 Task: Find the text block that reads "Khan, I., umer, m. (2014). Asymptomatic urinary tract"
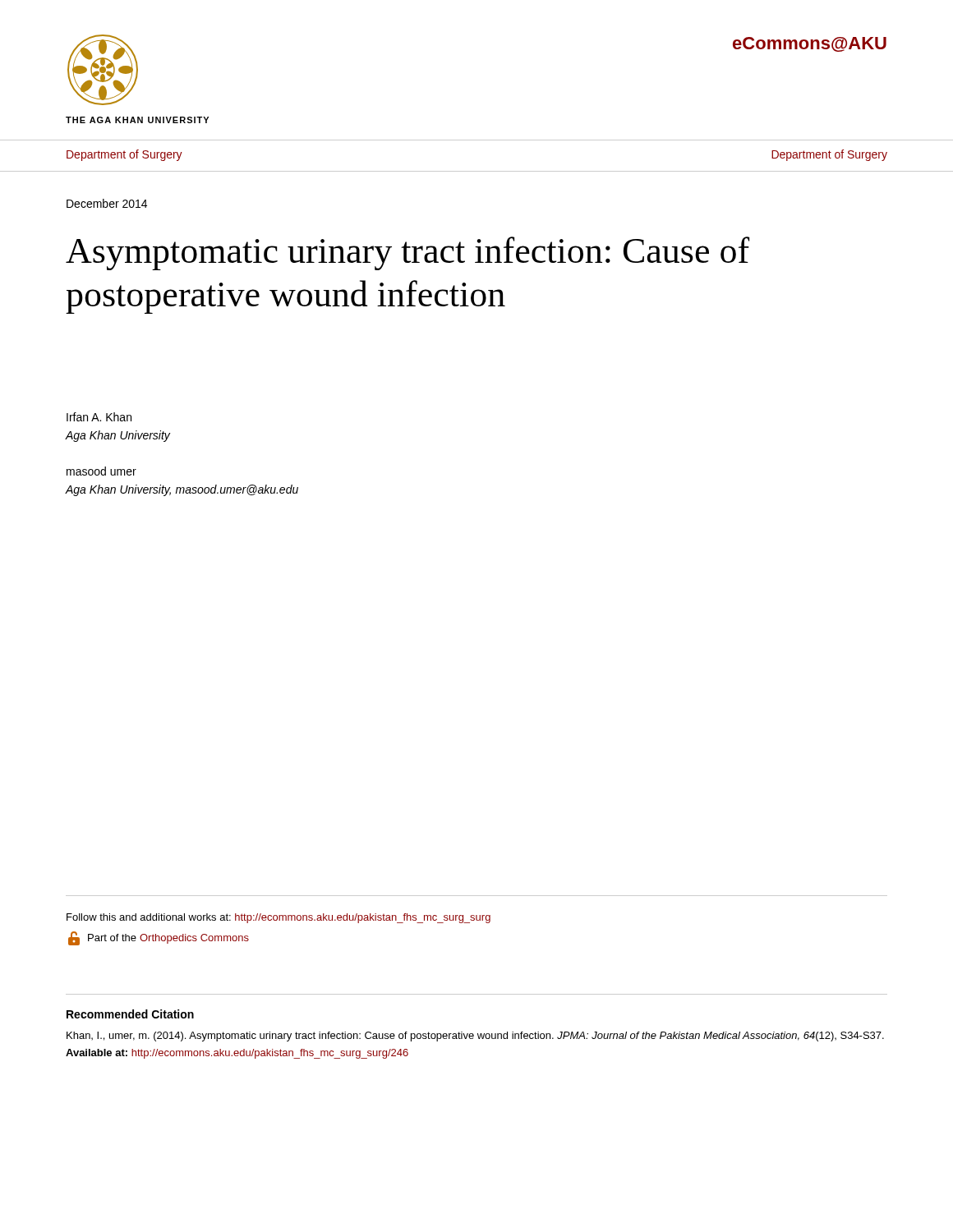click(x=475, y=1044)
